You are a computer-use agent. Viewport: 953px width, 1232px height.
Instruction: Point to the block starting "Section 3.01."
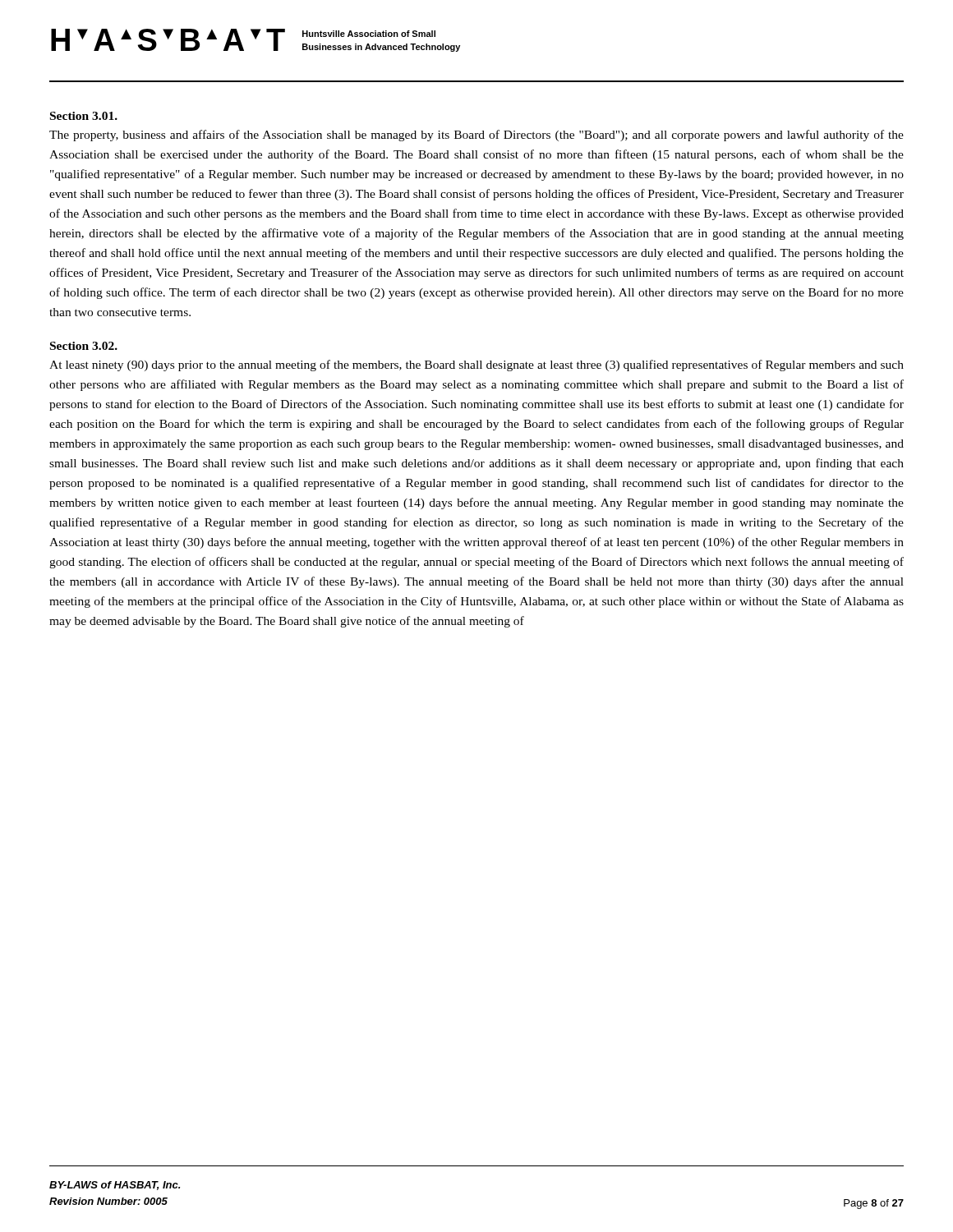pos(83,115)
